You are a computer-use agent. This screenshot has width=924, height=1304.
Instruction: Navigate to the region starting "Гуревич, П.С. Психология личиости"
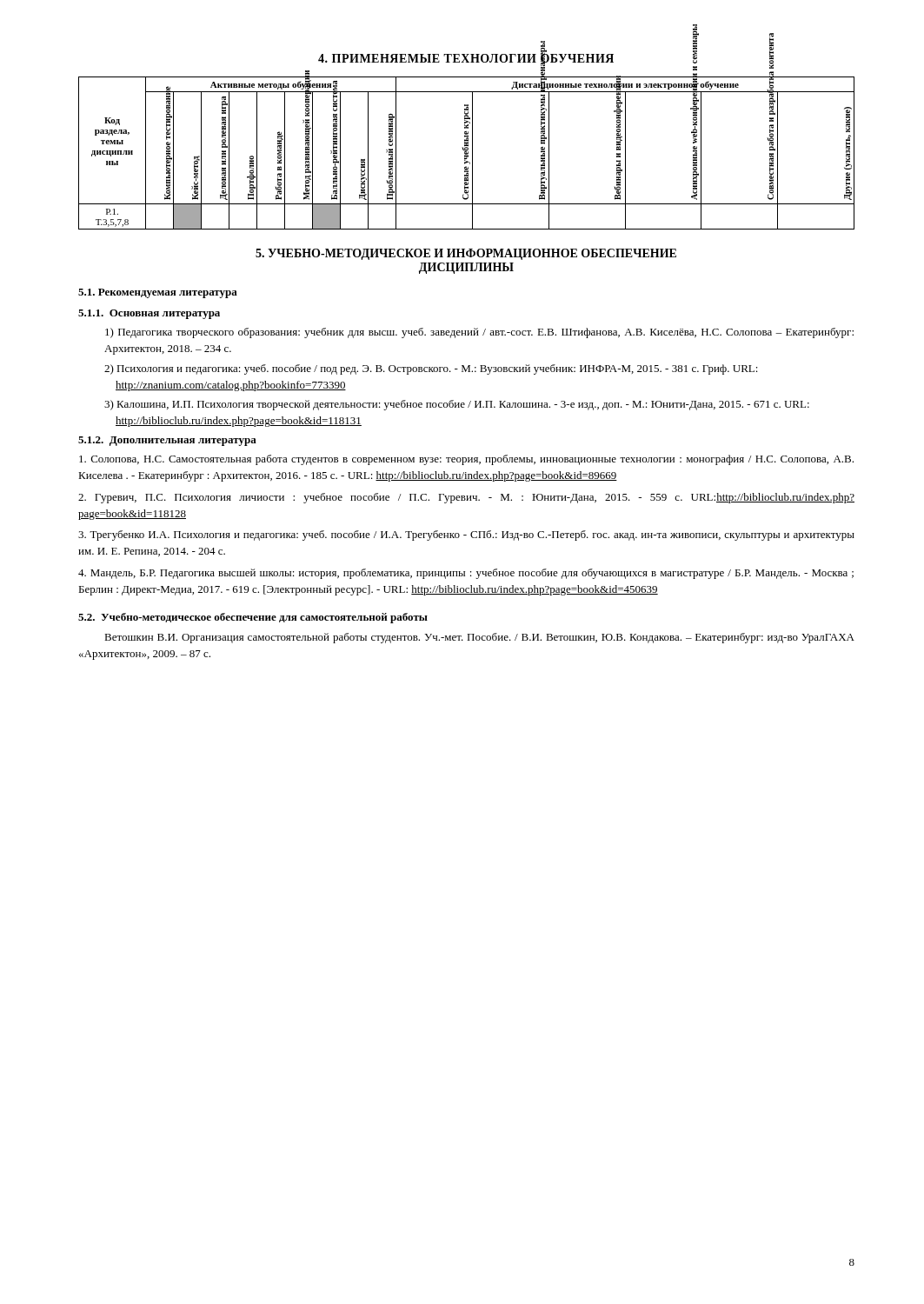coord(466,505)
